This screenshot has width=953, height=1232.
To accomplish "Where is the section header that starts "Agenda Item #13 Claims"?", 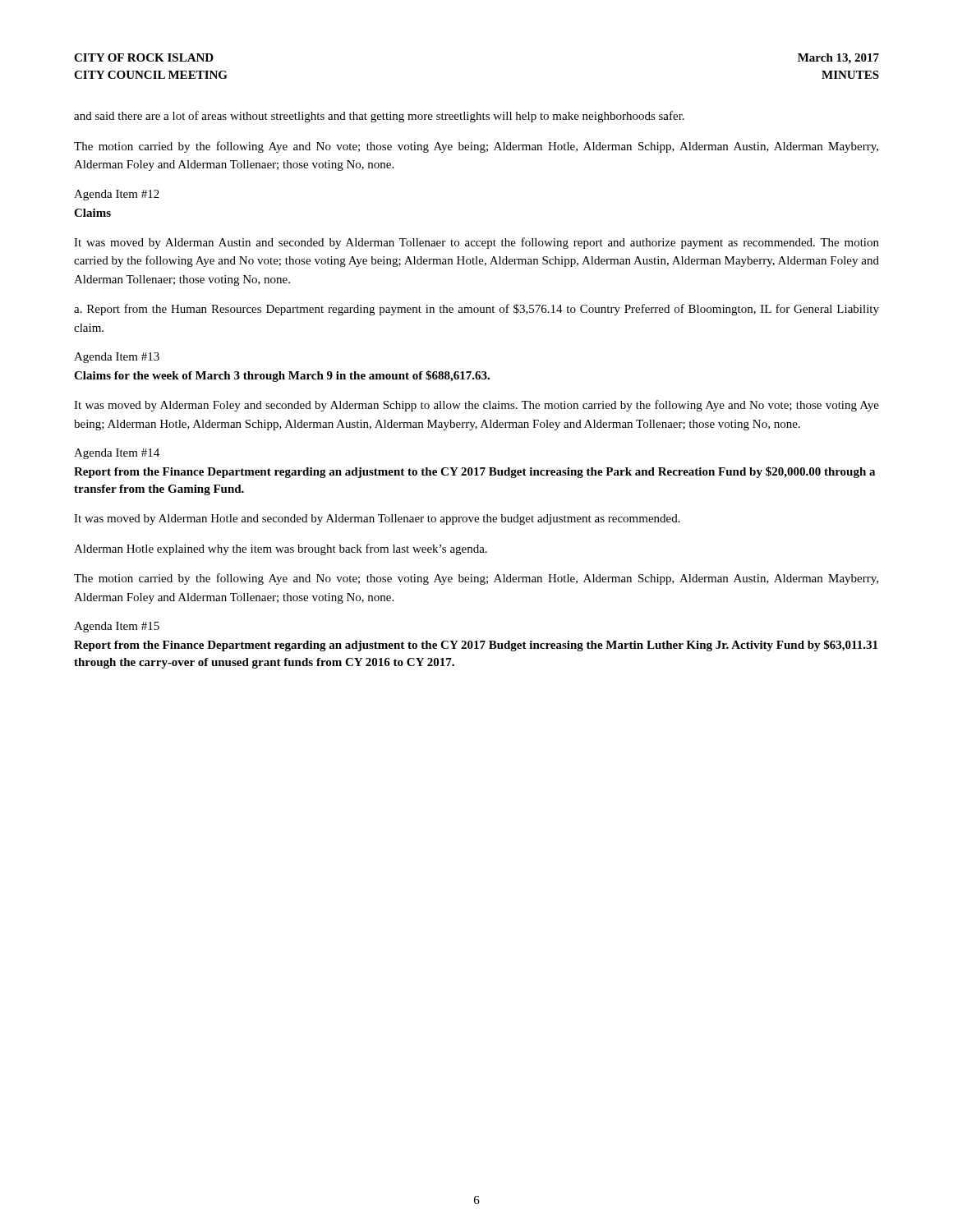I will click(x=476, y=366).
